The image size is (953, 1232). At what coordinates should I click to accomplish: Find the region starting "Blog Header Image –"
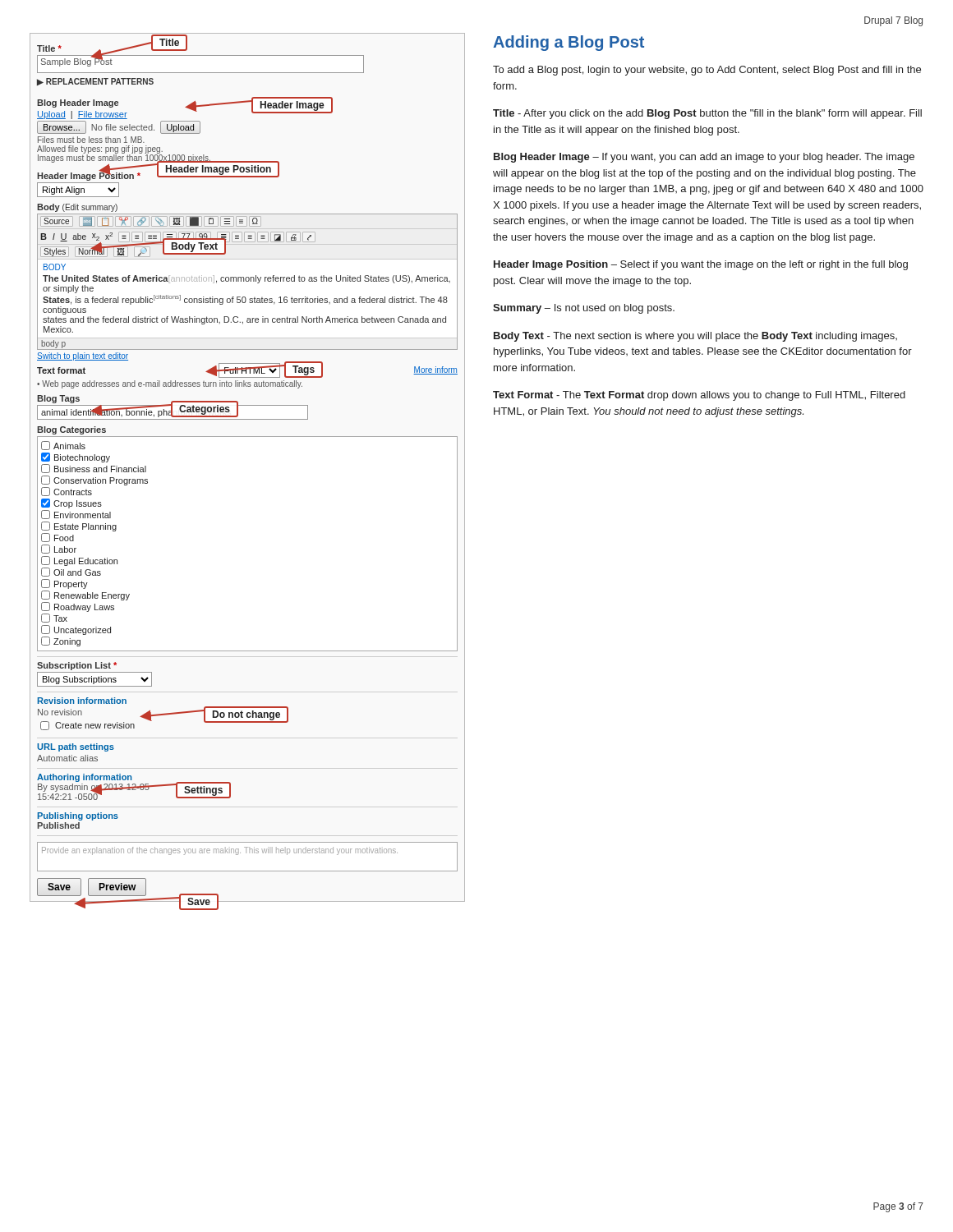(x=708, y=197)
